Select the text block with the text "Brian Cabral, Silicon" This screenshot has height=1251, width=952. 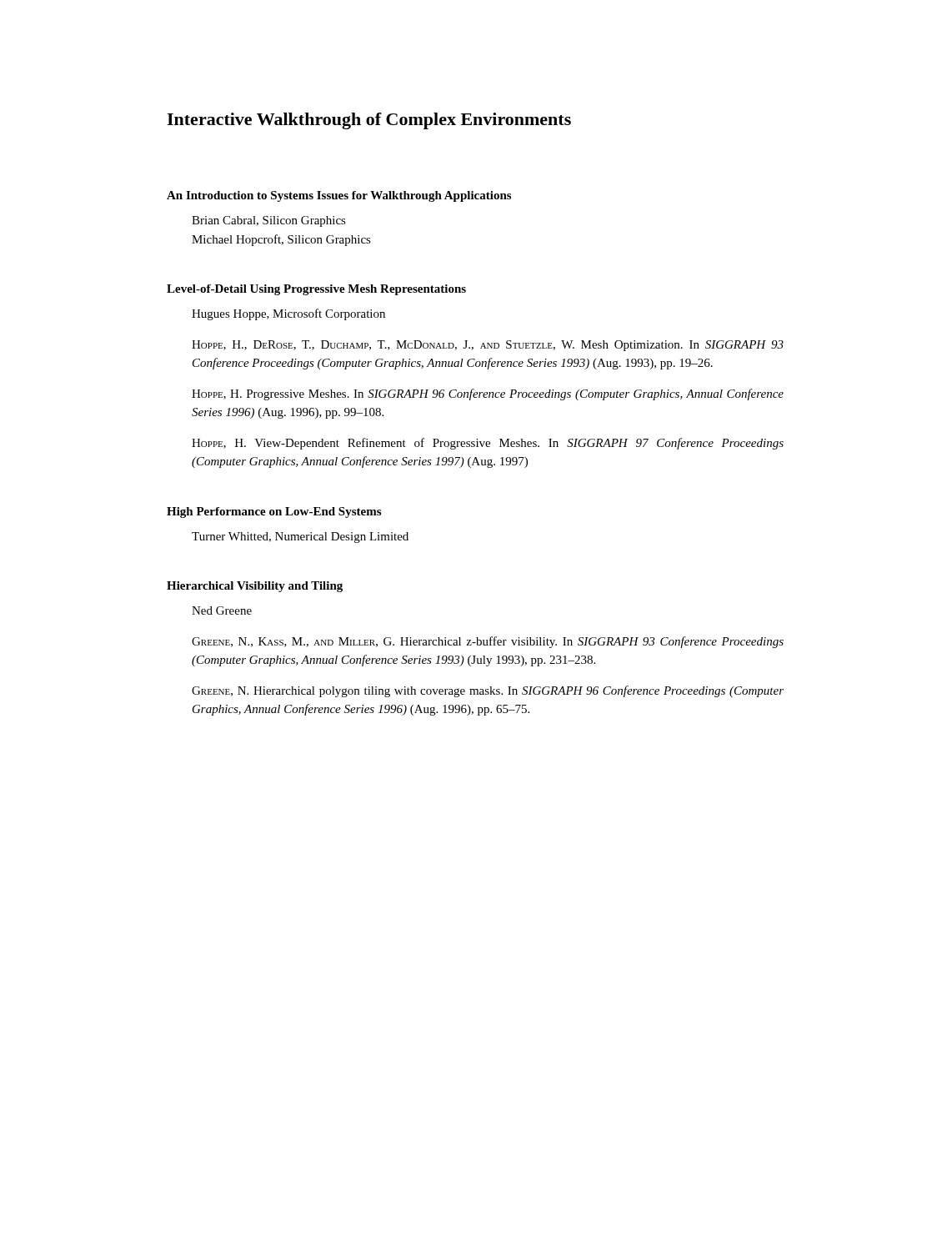tap(281, 230)
